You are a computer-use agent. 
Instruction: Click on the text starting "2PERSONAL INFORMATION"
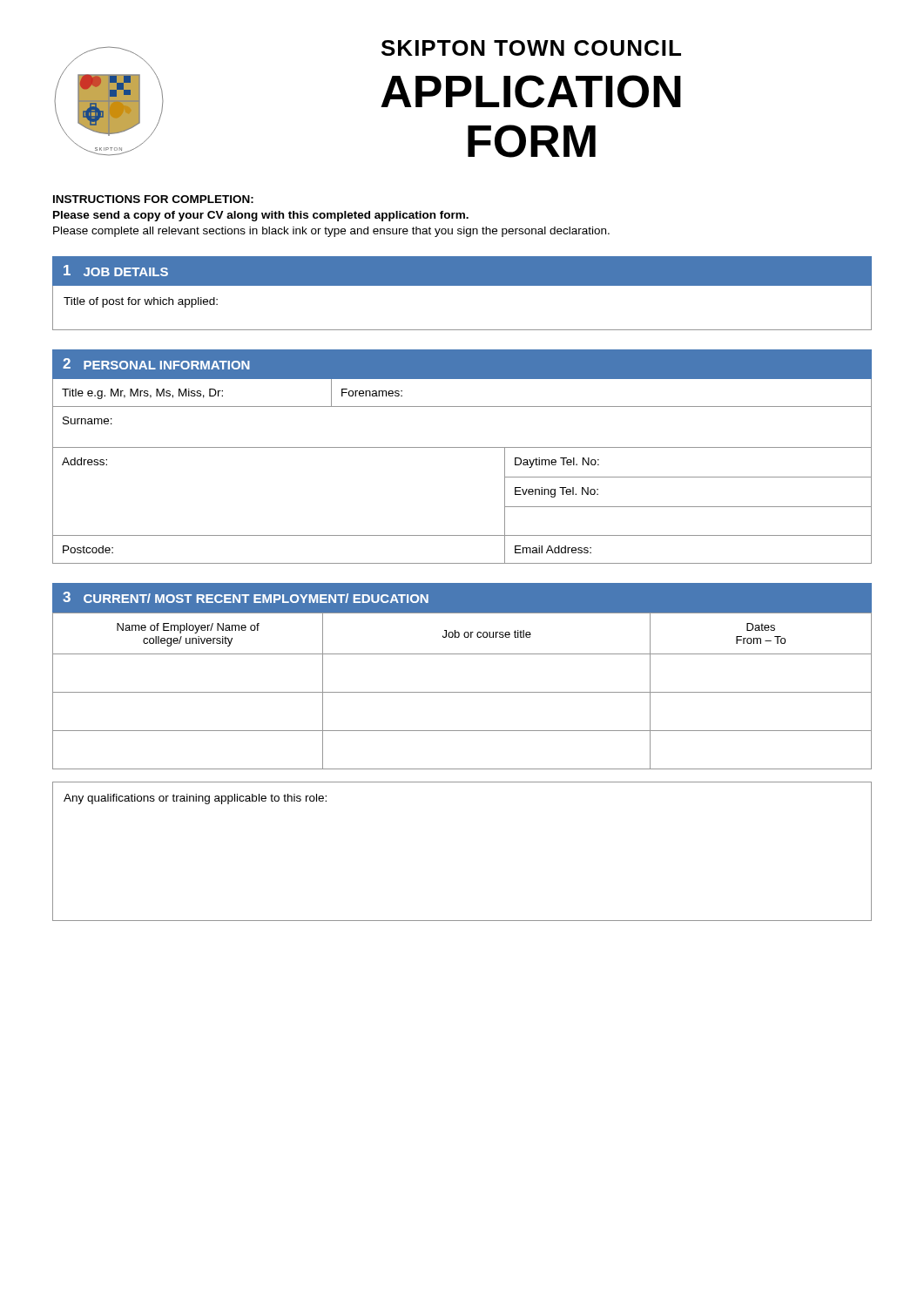157,365
